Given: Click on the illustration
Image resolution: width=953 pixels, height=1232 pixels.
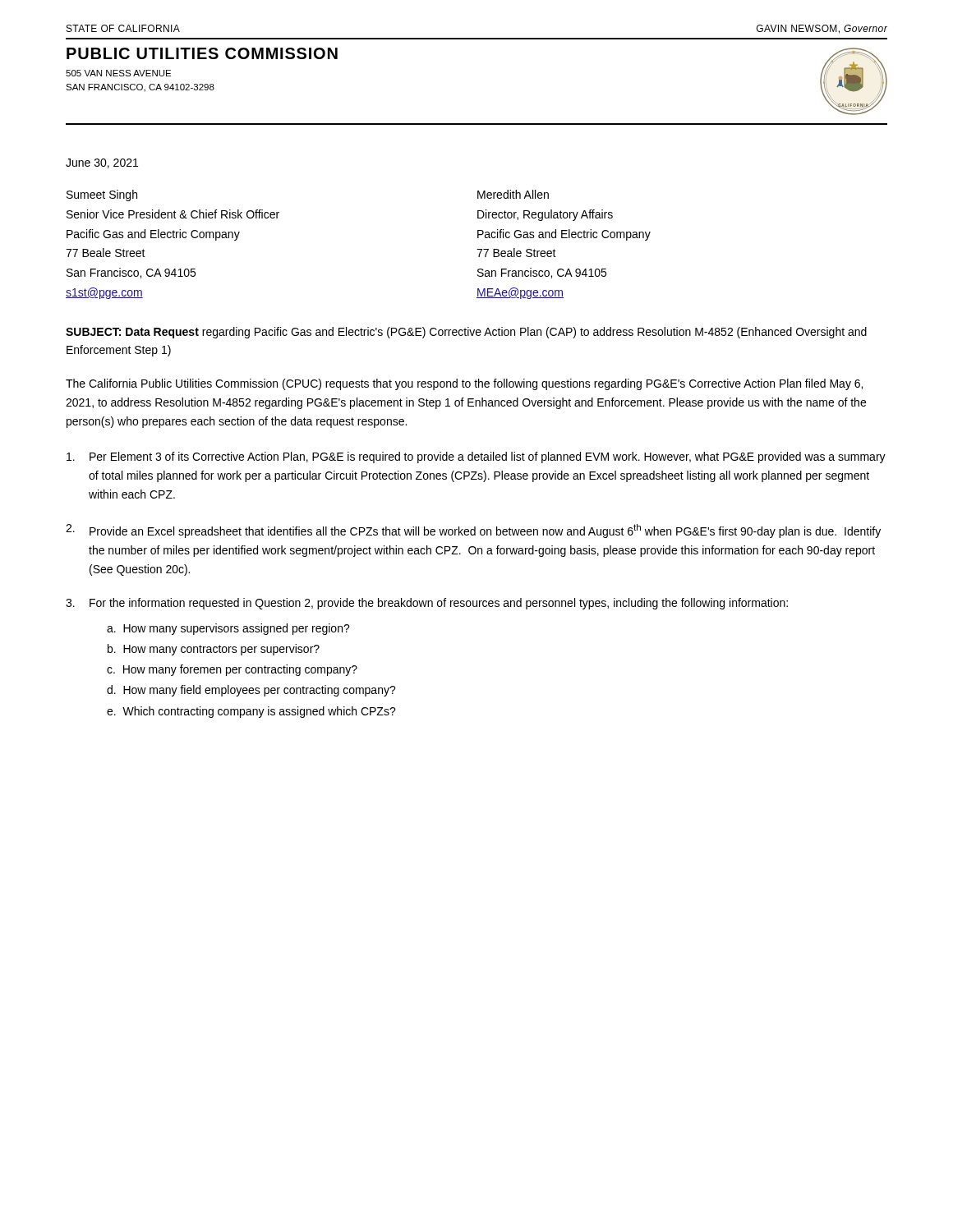Looking at the screenshot, I should tap(854, 81).
